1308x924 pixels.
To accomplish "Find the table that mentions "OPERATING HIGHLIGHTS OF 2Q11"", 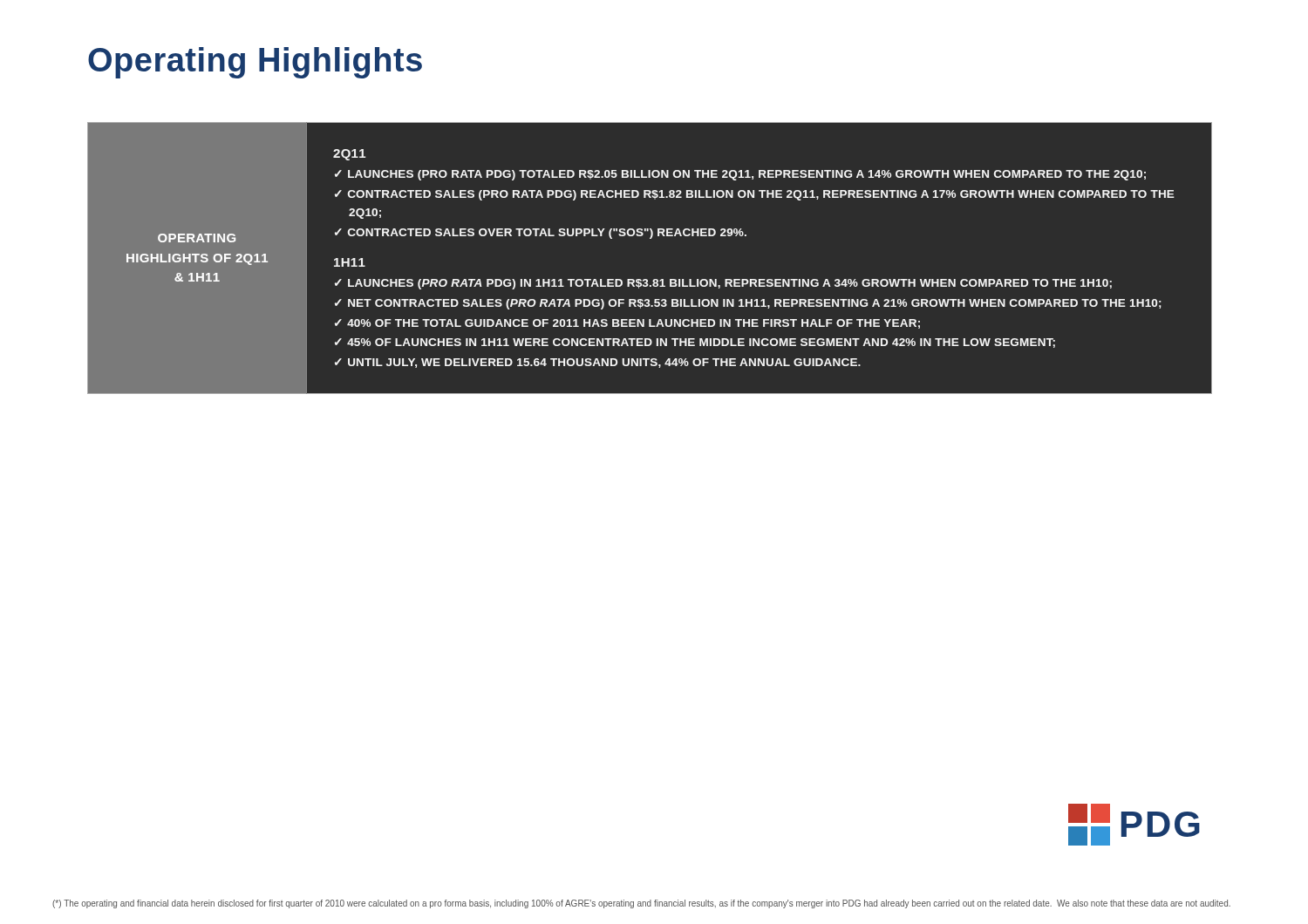I will [650, 258].
